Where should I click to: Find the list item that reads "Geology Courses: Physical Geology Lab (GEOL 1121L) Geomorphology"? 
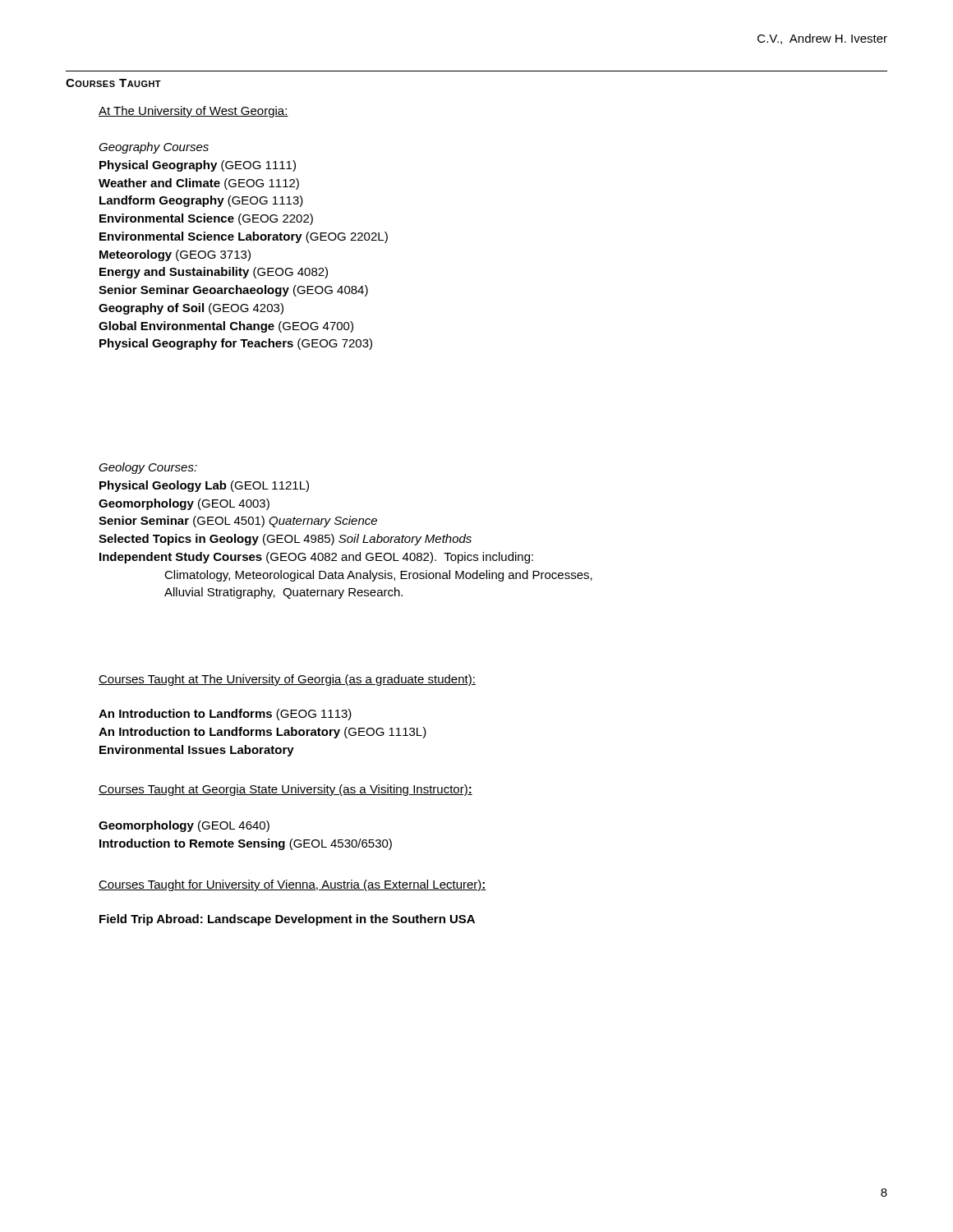[346, 531]
